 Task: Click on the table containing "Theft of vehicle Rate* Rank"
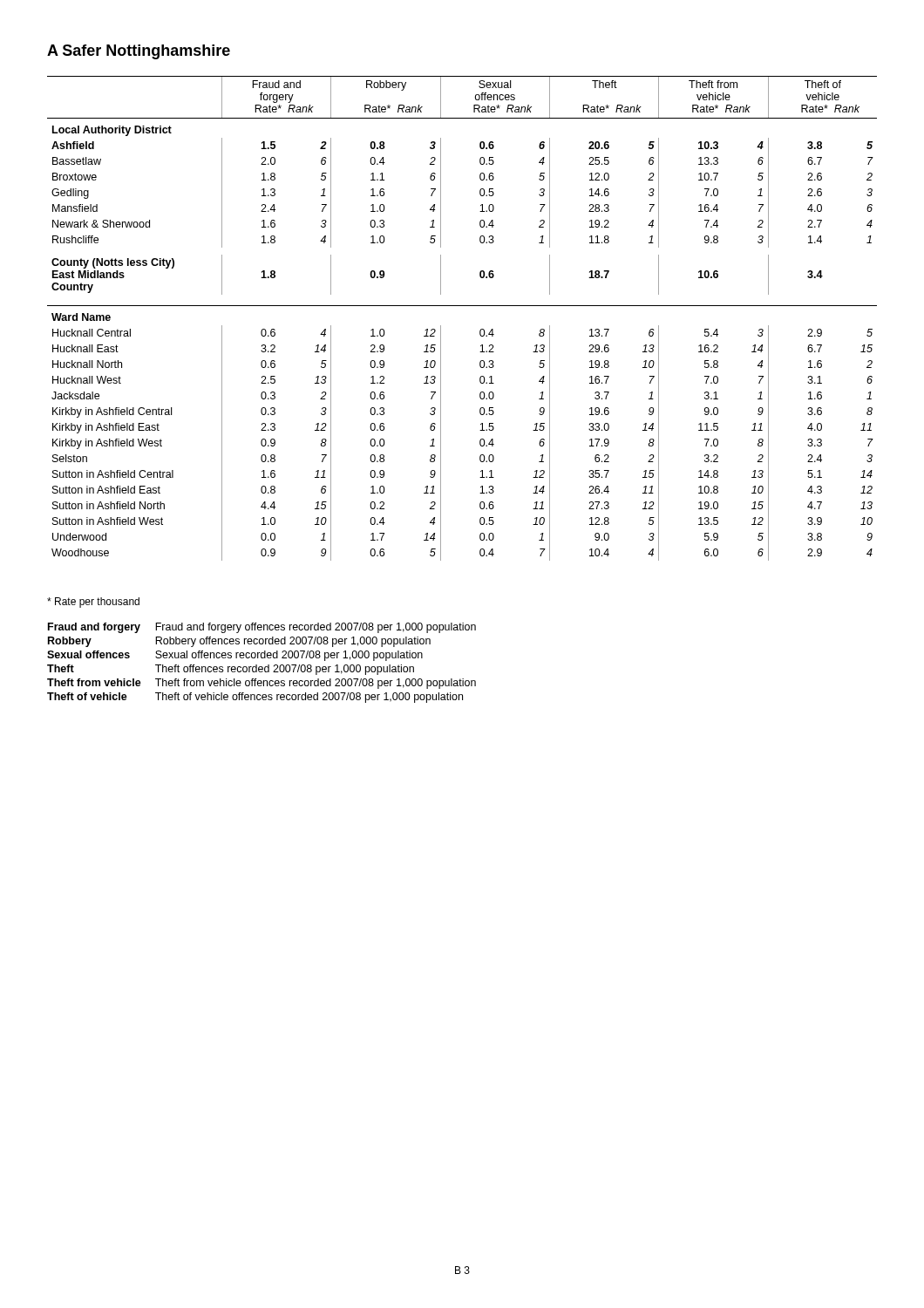pyautogui.click(x=462, y=318)
